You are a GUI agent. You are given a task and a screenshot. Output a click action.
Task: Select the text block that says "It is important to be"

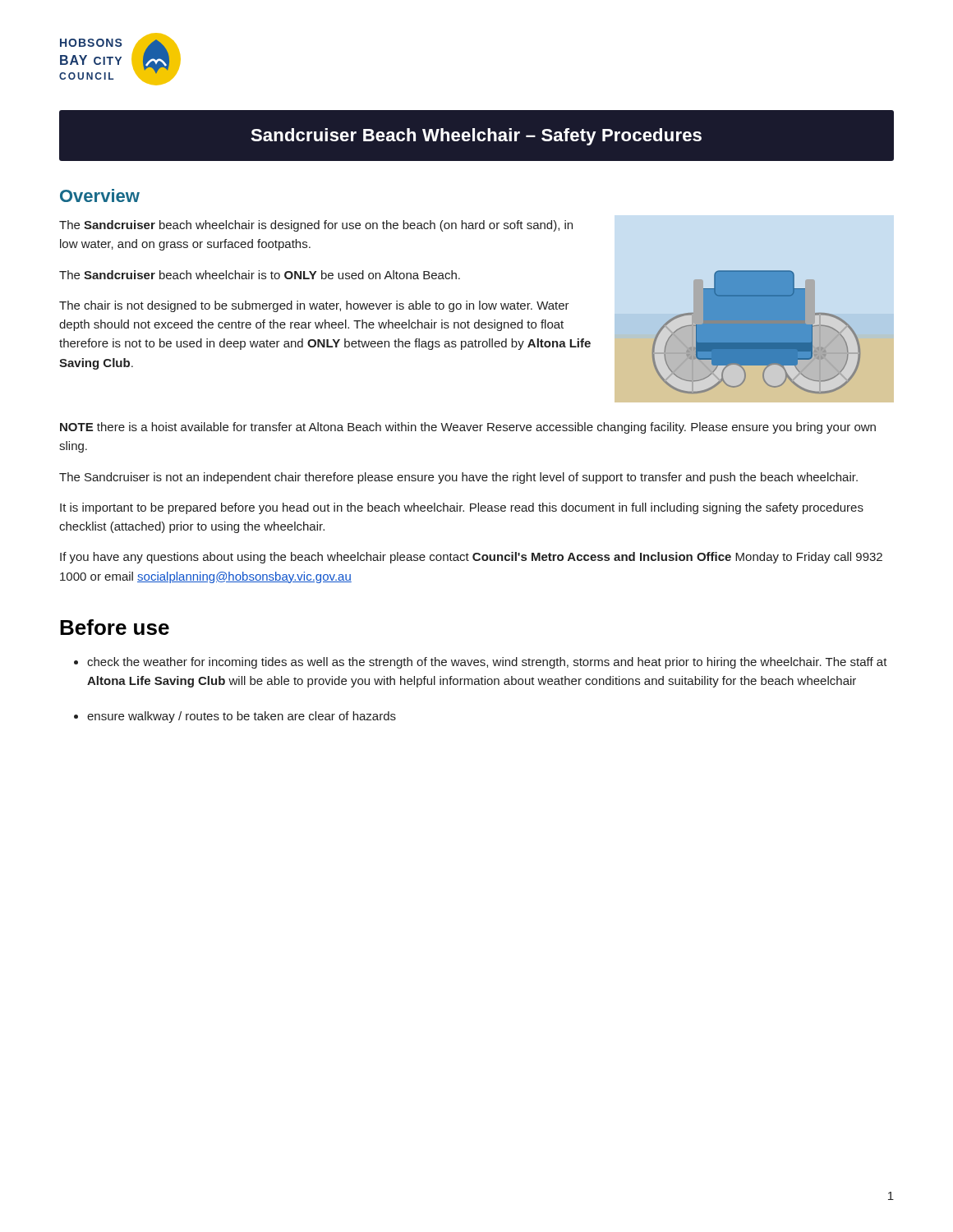(x=461, y=517)
